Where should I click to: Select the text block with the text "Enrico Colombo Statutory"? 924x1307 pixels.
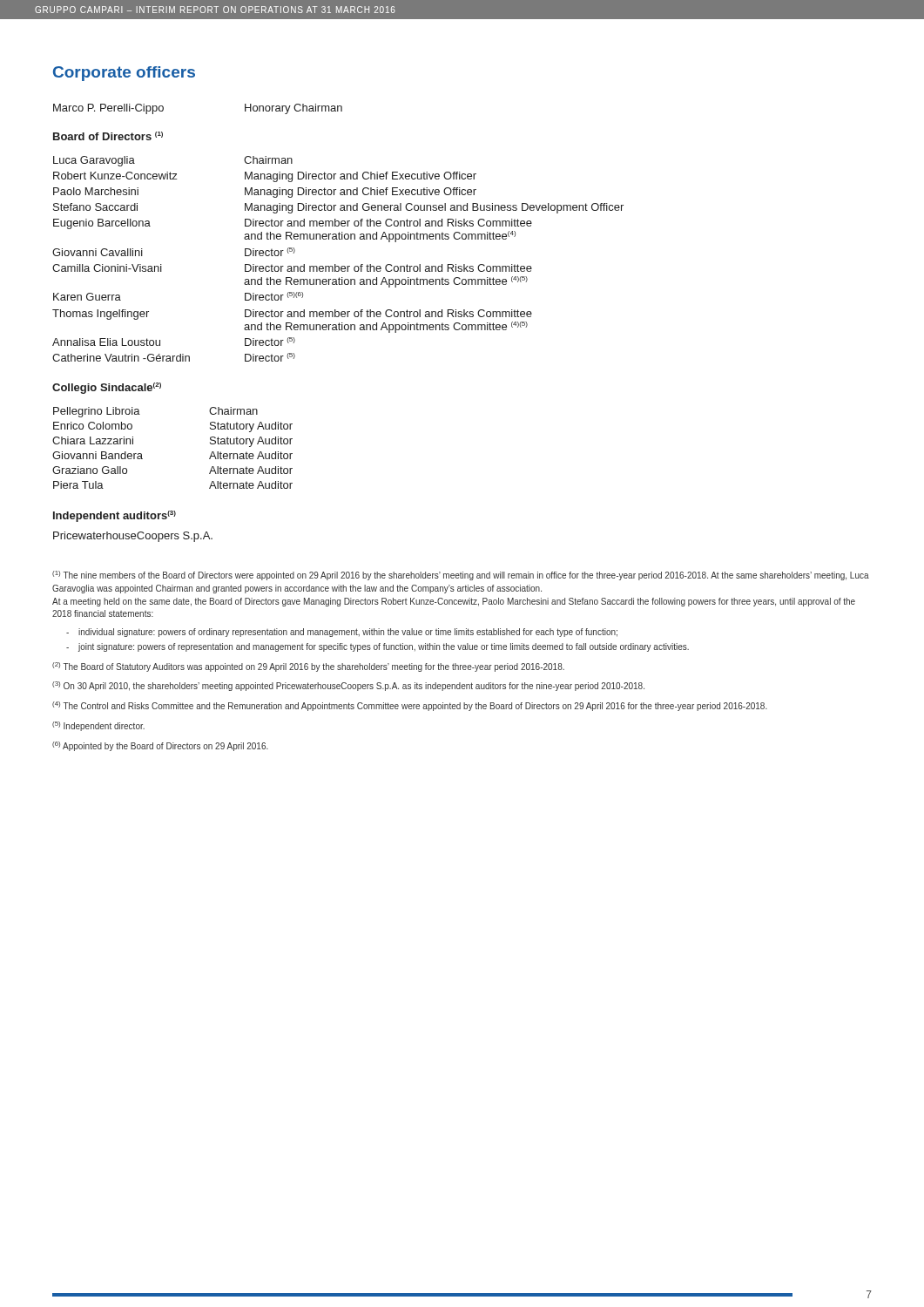tap(90, 428)
